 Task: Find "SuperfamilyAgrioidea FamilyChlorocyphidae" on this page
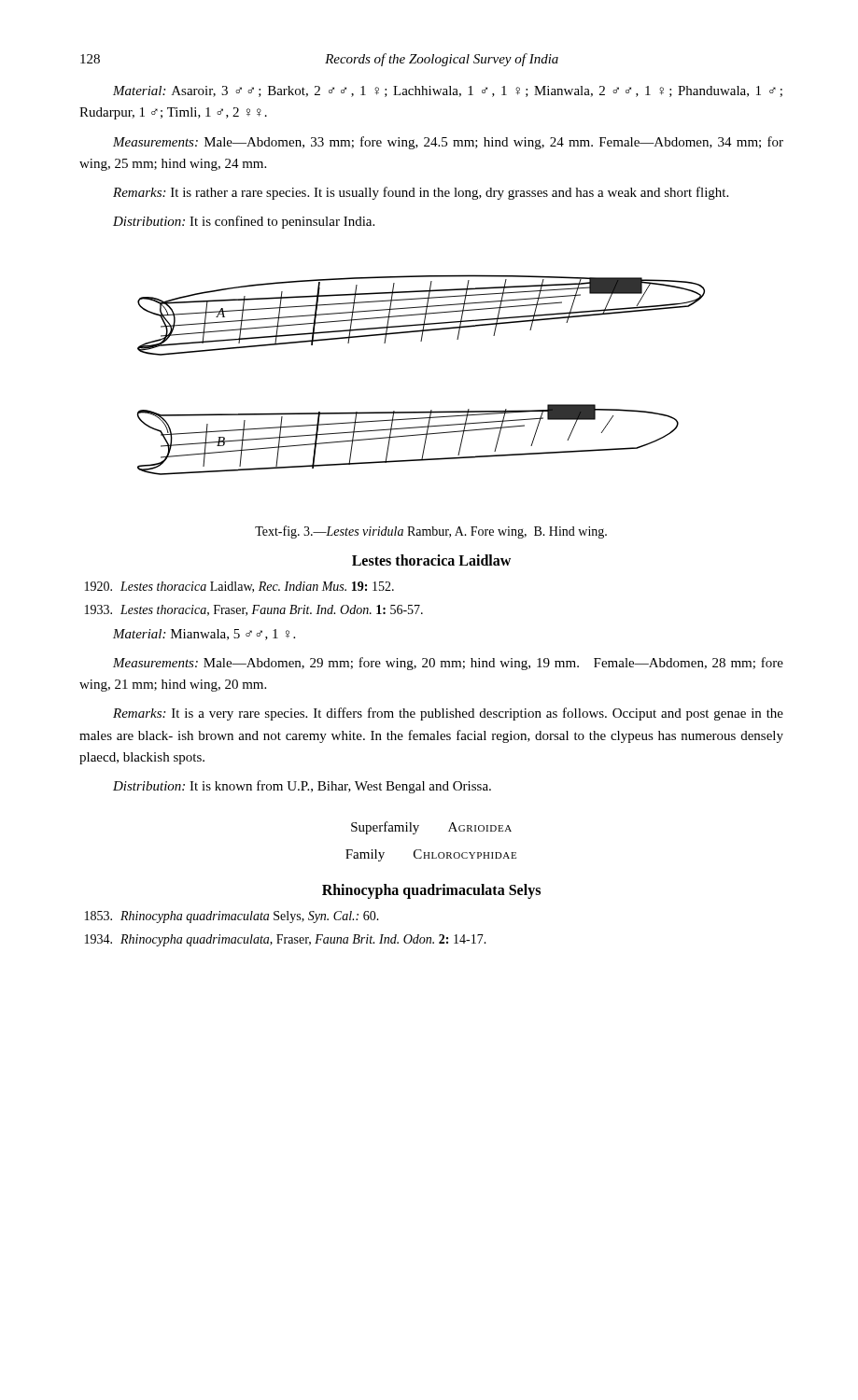pyautogui.click(x=431, y=841)
